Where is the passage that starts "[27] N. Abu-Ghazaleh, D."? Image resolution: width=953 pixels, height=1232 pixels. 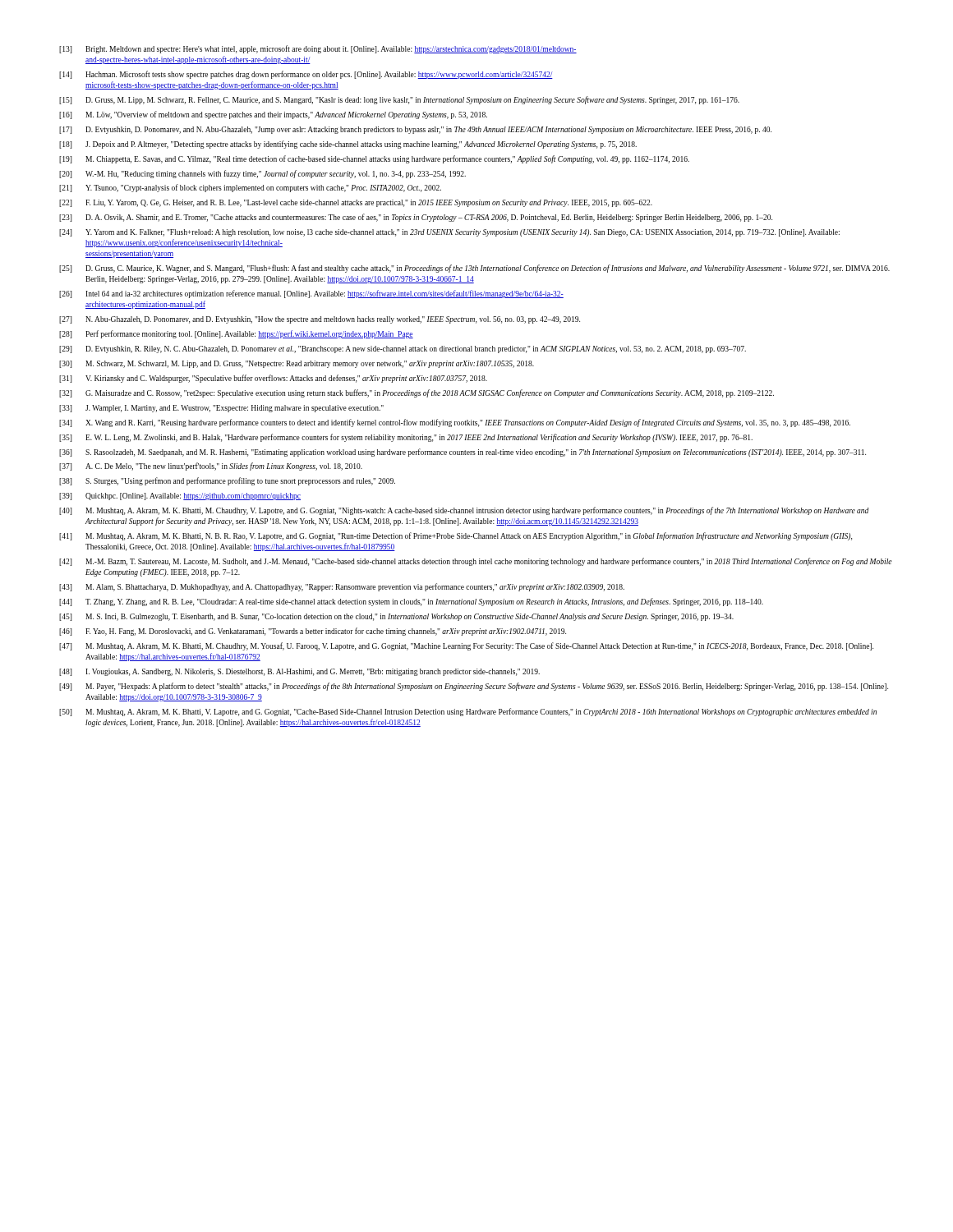point(476,320)
